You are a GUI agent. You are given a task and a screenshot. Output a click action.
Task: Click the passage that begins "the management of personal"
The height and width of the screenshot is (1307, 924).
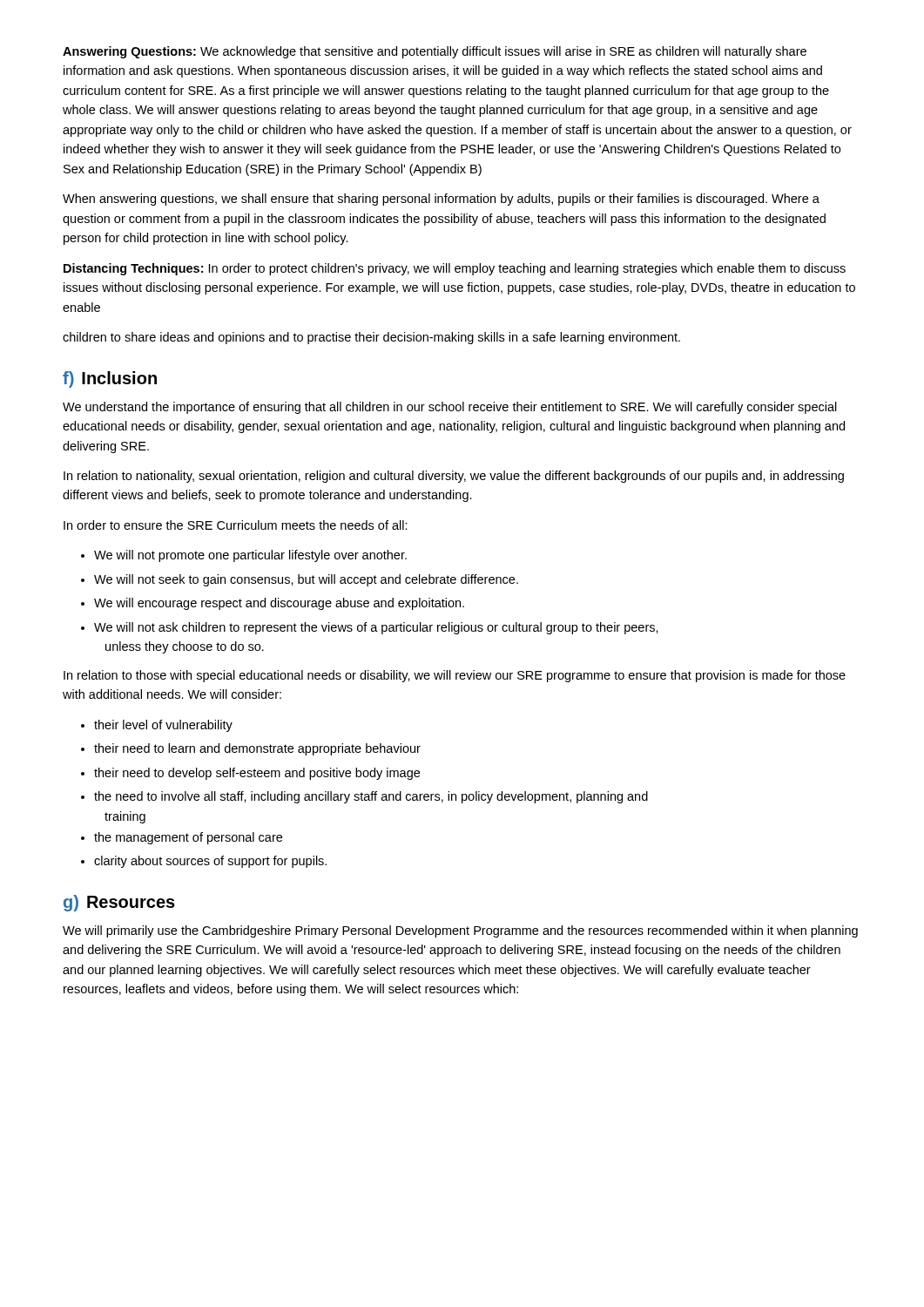[188, 837]
